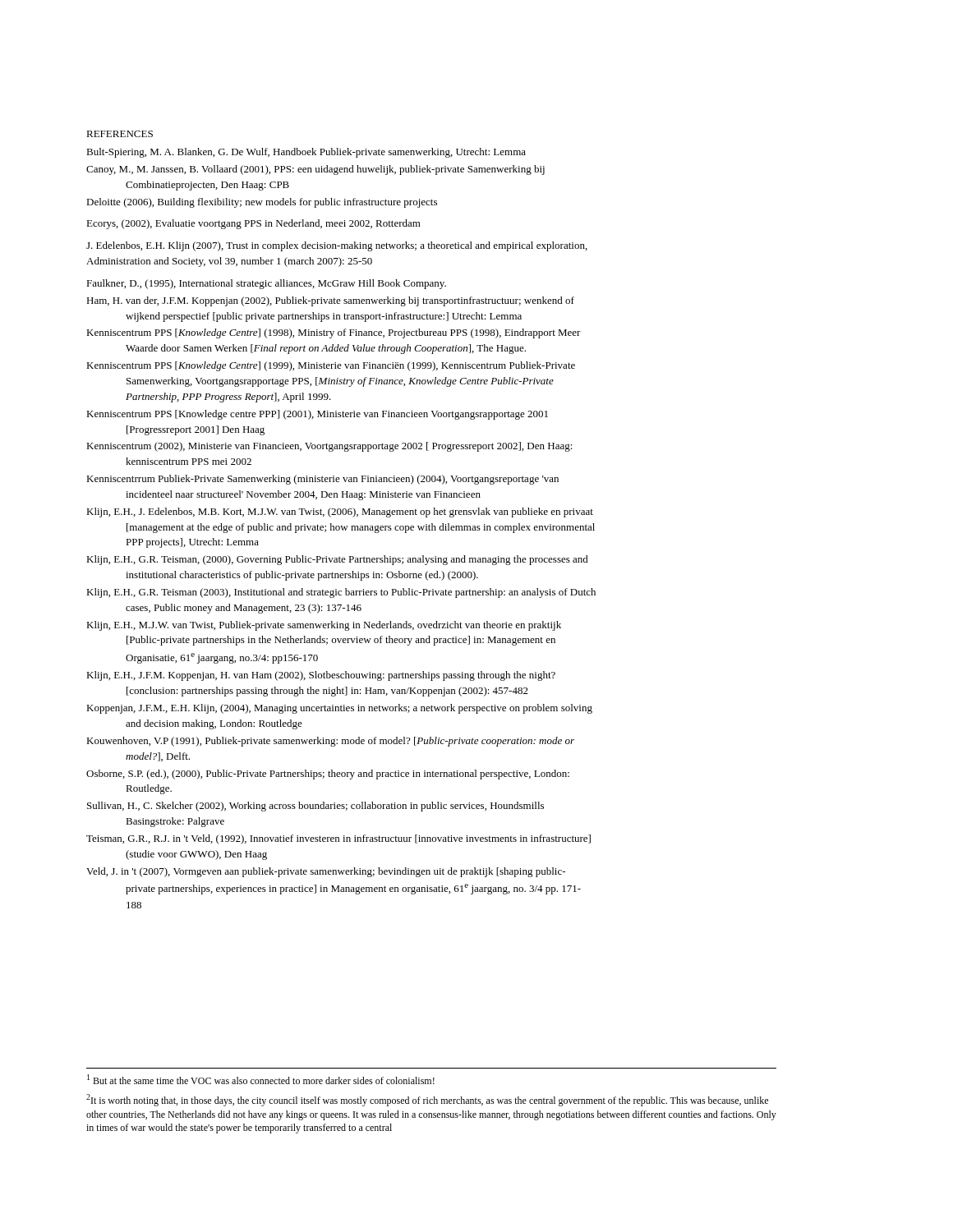Screen dimensions: 1232x953
Task: Find the block on this page that starts "1 But at the same"
Action: 261,1080
